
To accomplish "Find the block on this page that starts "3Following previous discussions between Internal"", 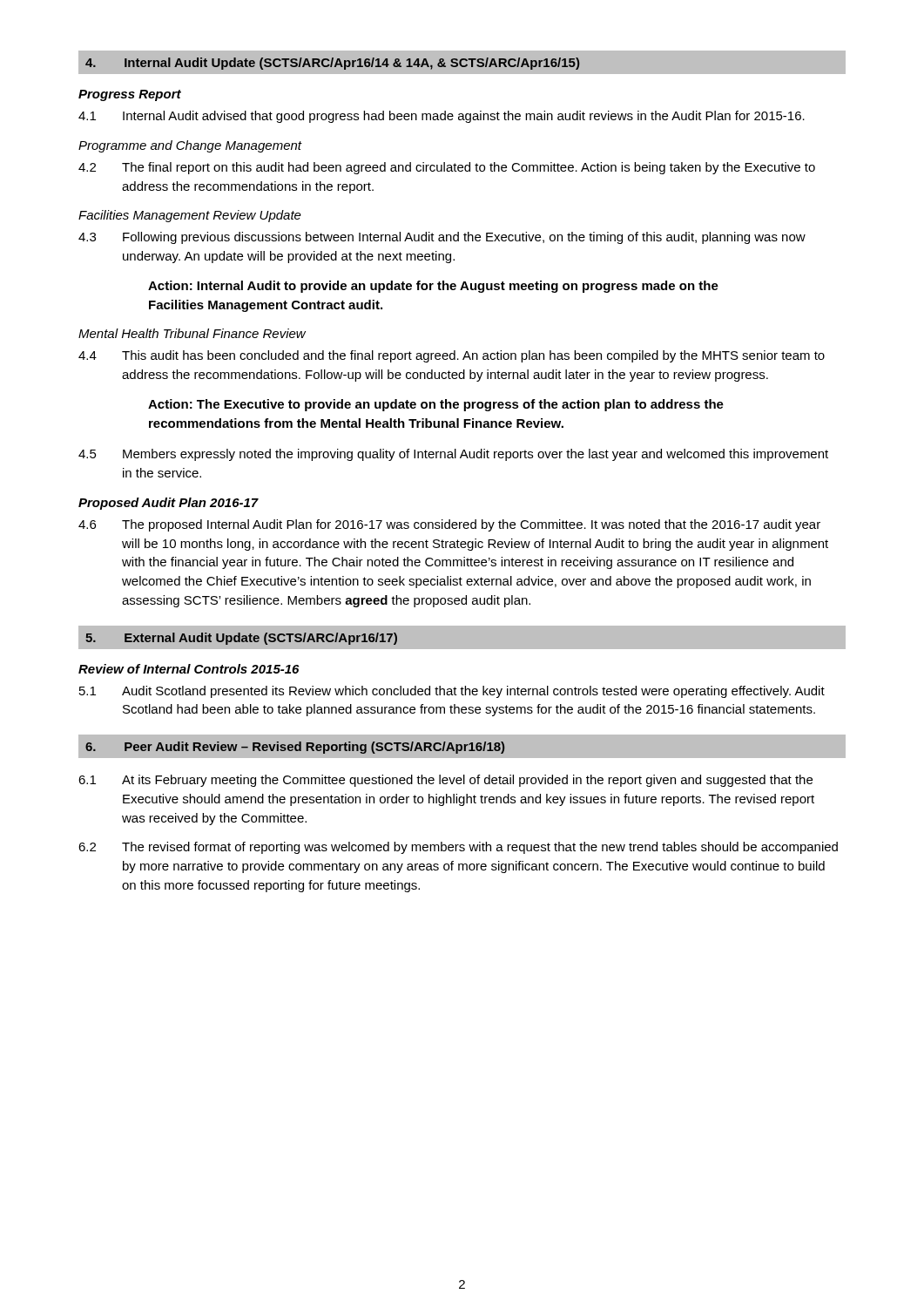I will click(462, 247).
